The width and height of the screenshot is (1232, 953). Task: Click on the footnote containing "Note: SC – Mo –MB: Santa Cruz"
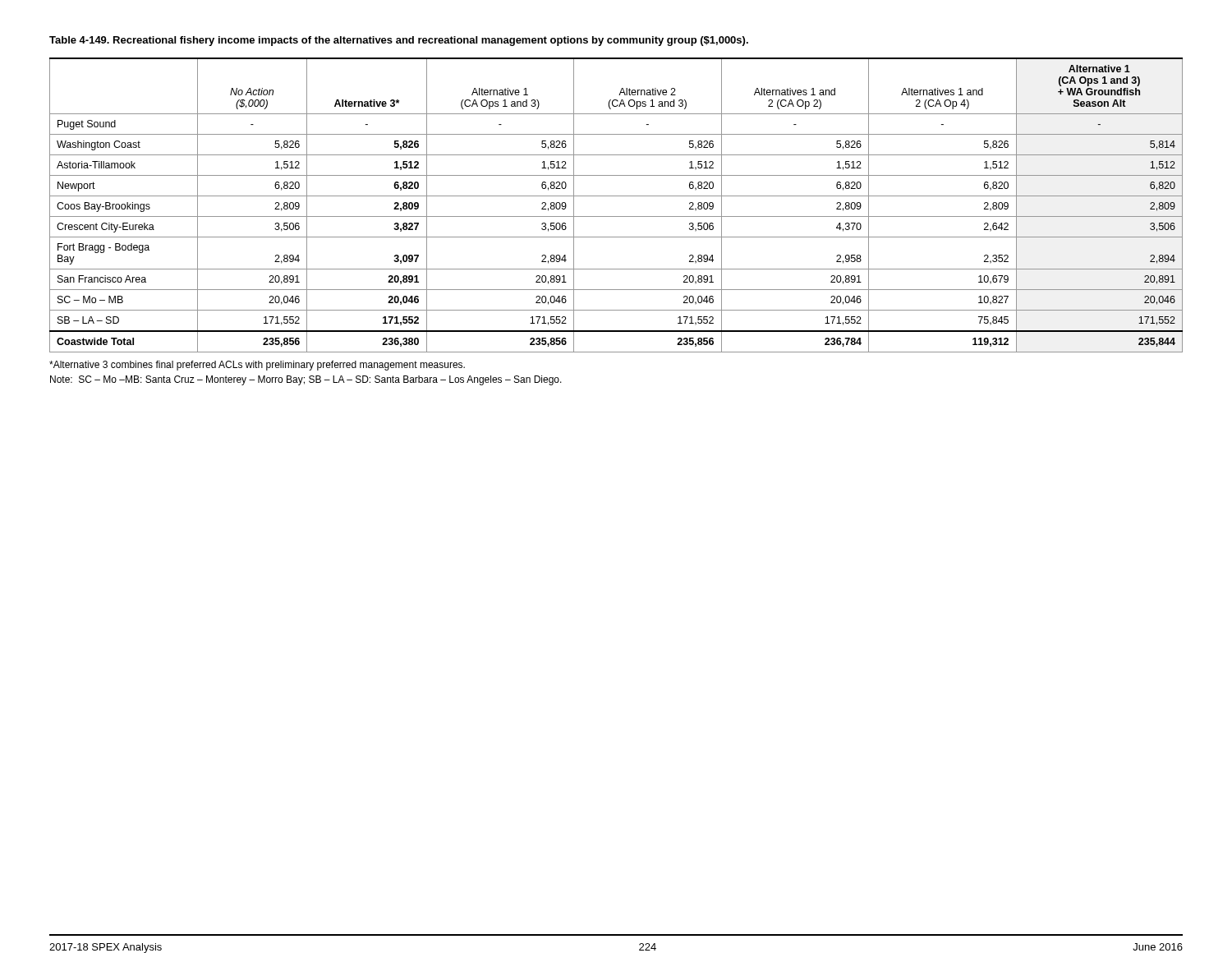click(306, 380)
